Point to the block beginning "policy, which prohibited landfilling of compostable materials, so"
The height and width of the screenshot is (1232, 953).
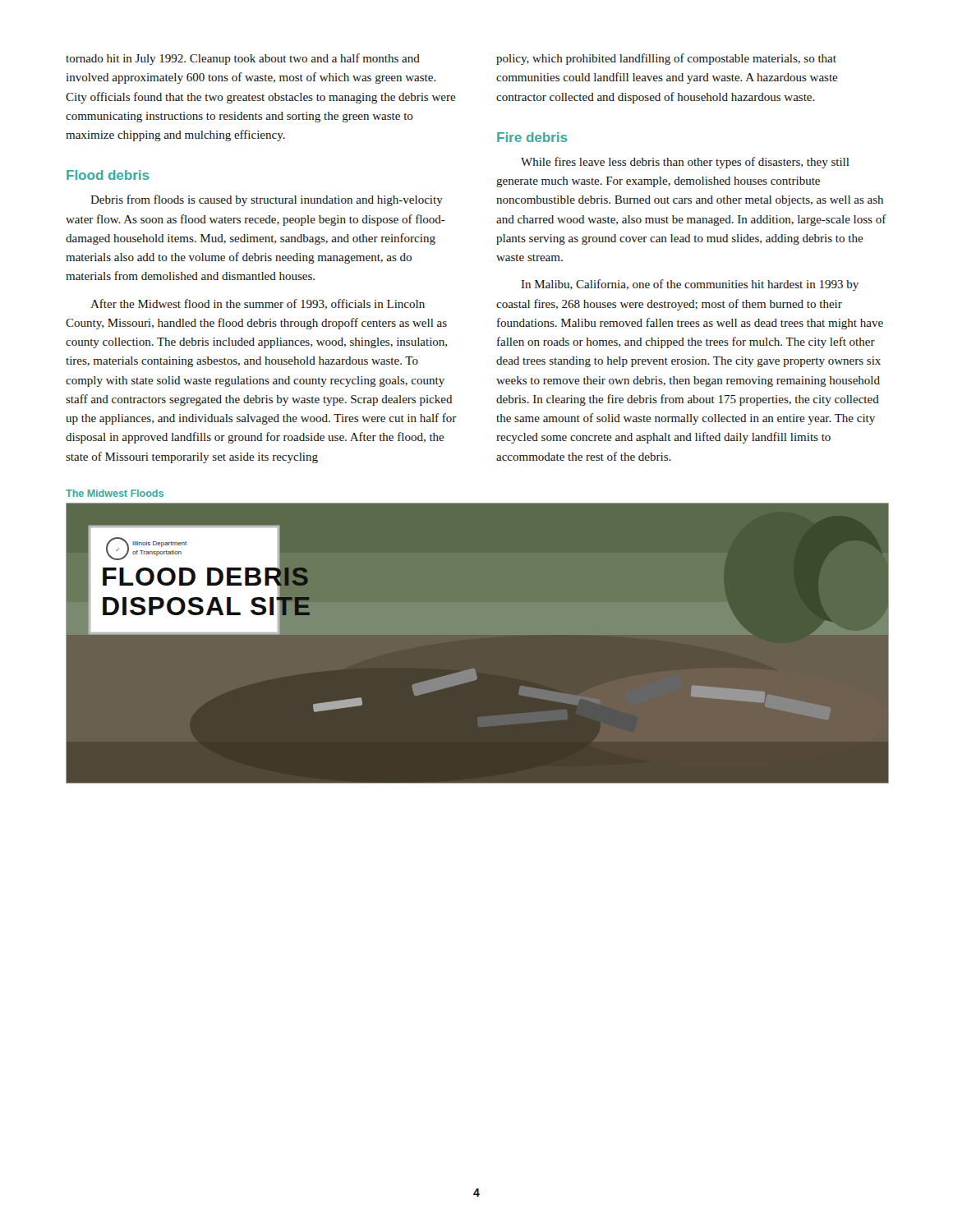coord(692,78)
